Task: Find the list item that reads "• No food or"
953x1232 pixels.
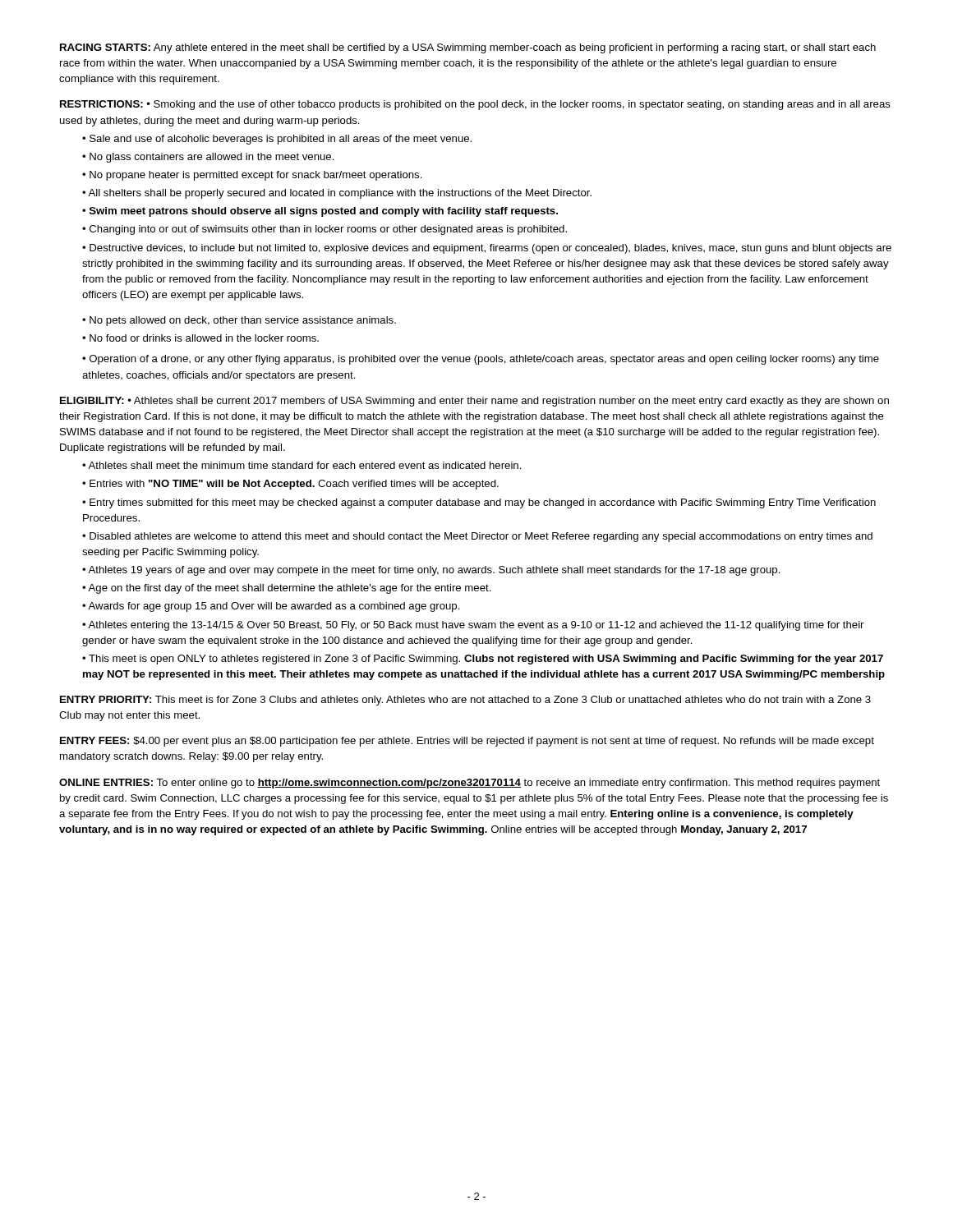Action: (201, 338)
